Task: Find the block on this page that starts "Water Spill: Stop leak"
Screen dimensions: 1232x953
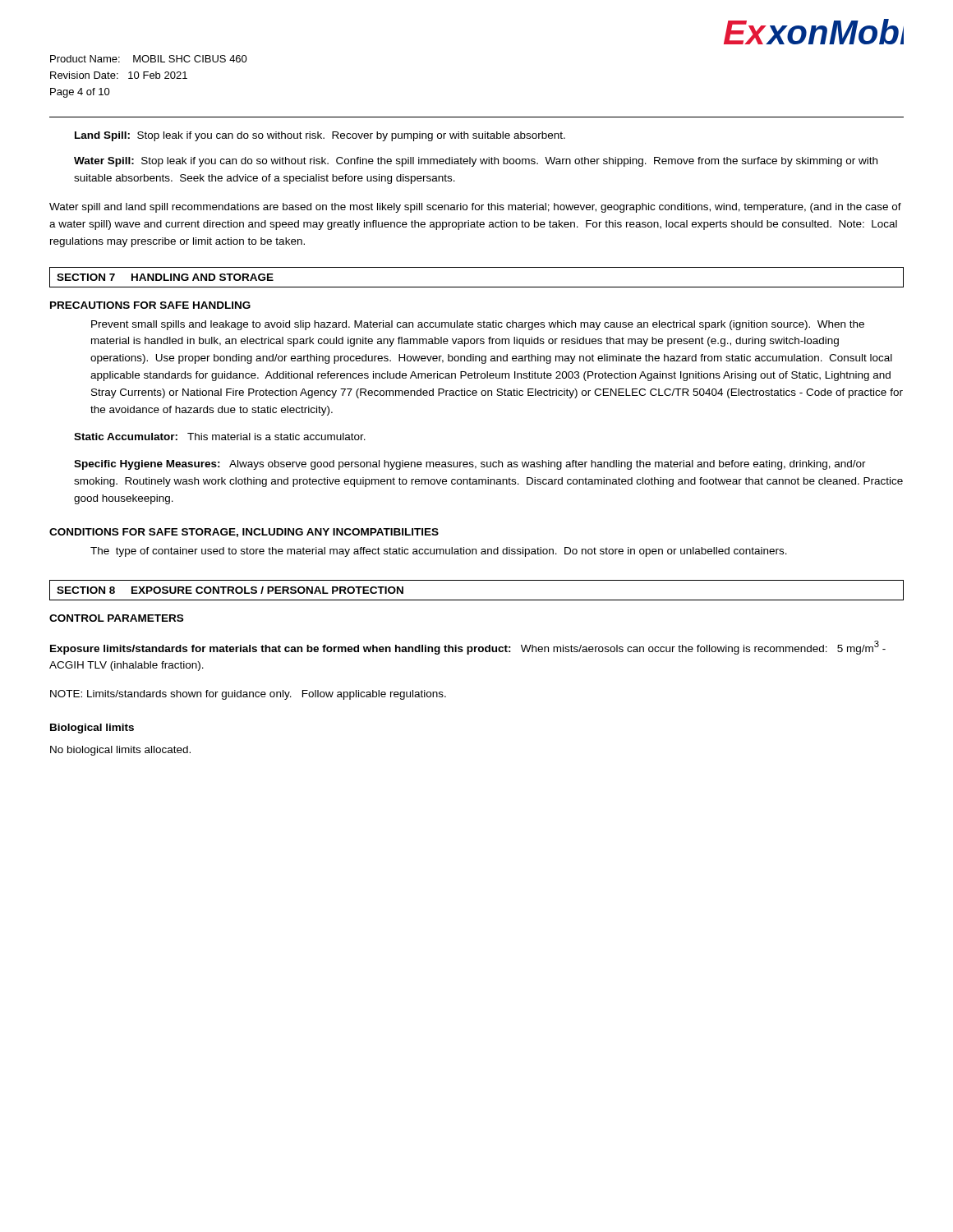Action: pos(476,169)
